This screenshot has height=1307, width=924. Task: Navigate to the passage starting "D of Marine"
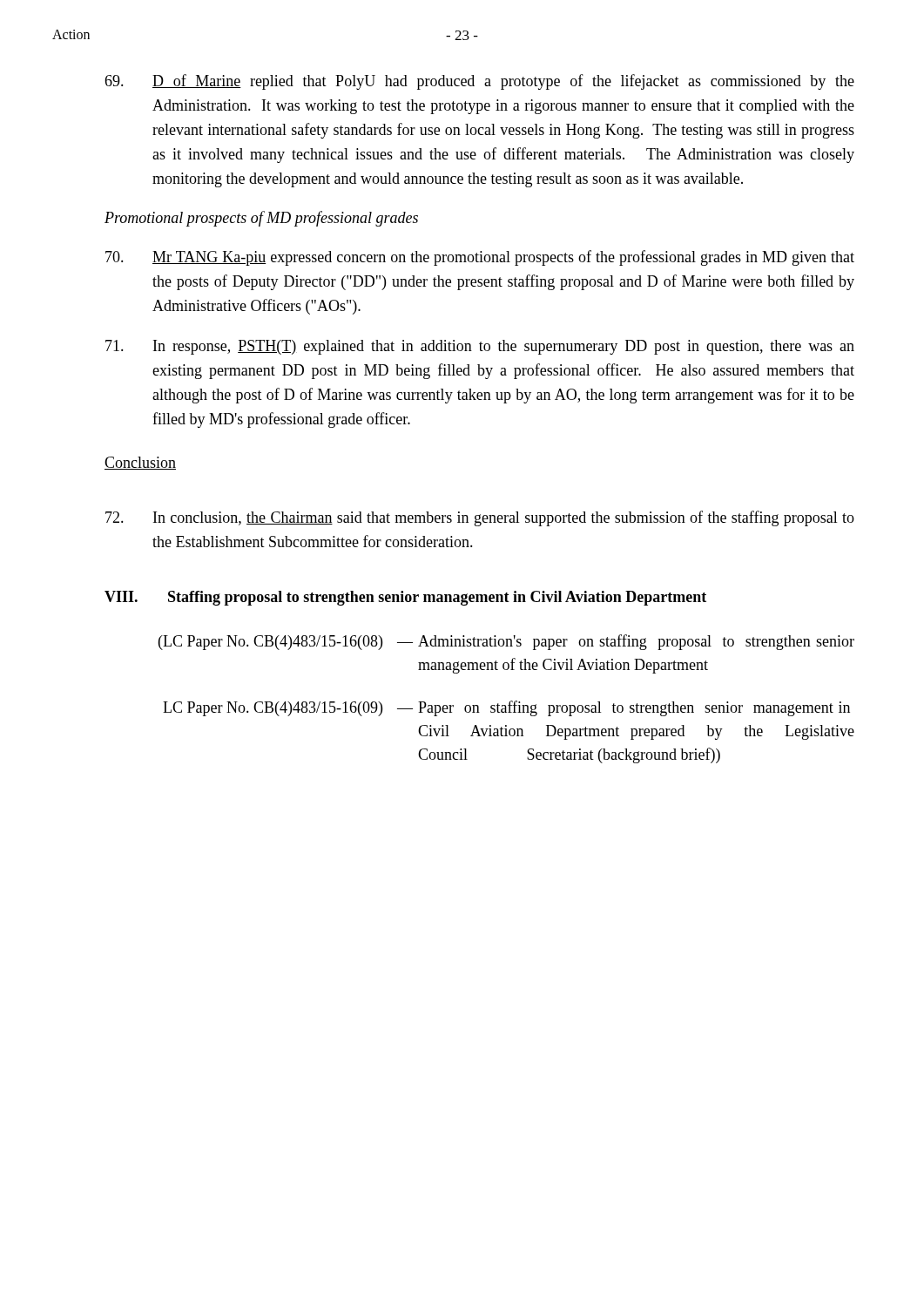(479, 130)
